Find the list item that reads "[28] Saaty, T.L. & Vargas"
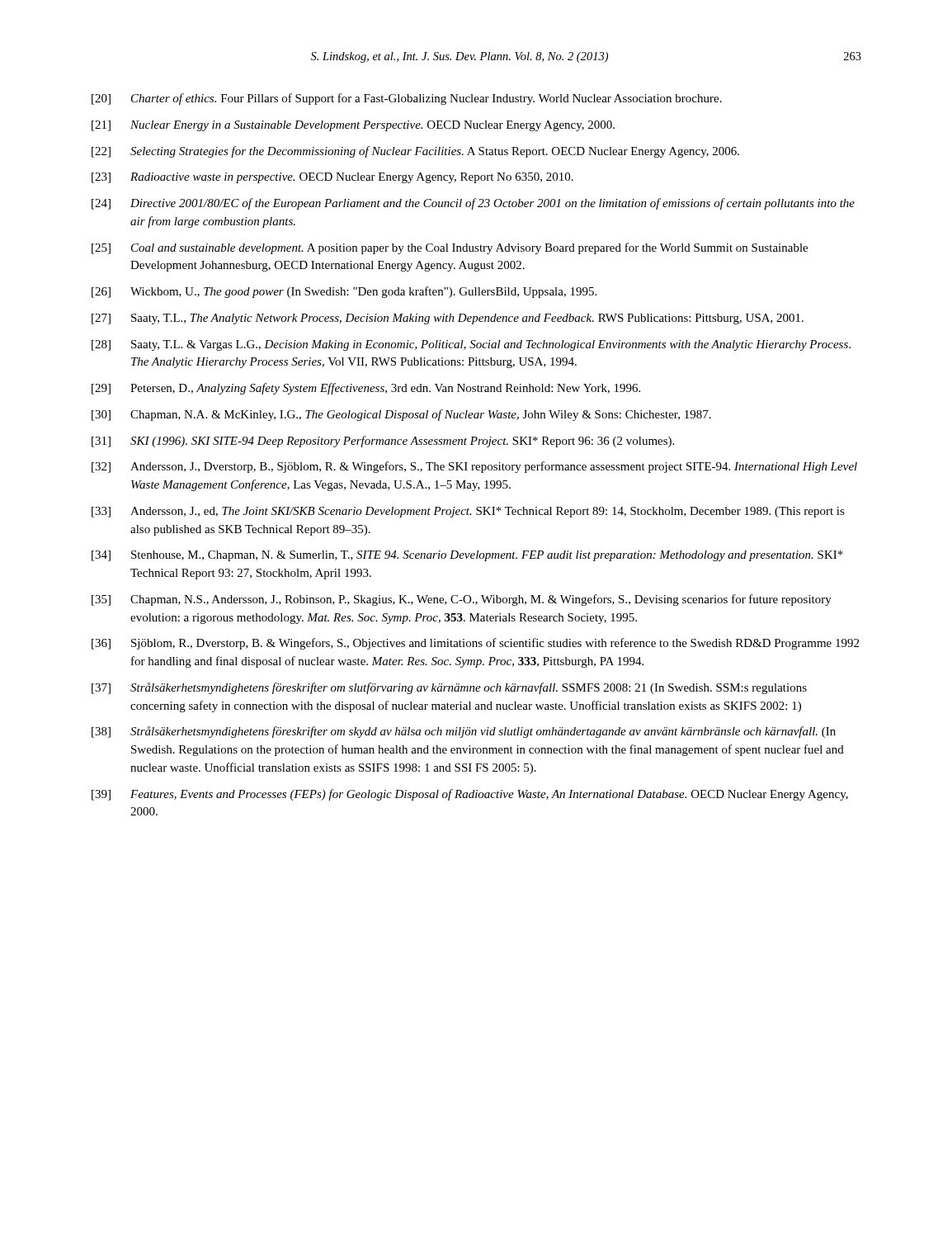This screenshot has height=1238, width=952. point(476,353)
